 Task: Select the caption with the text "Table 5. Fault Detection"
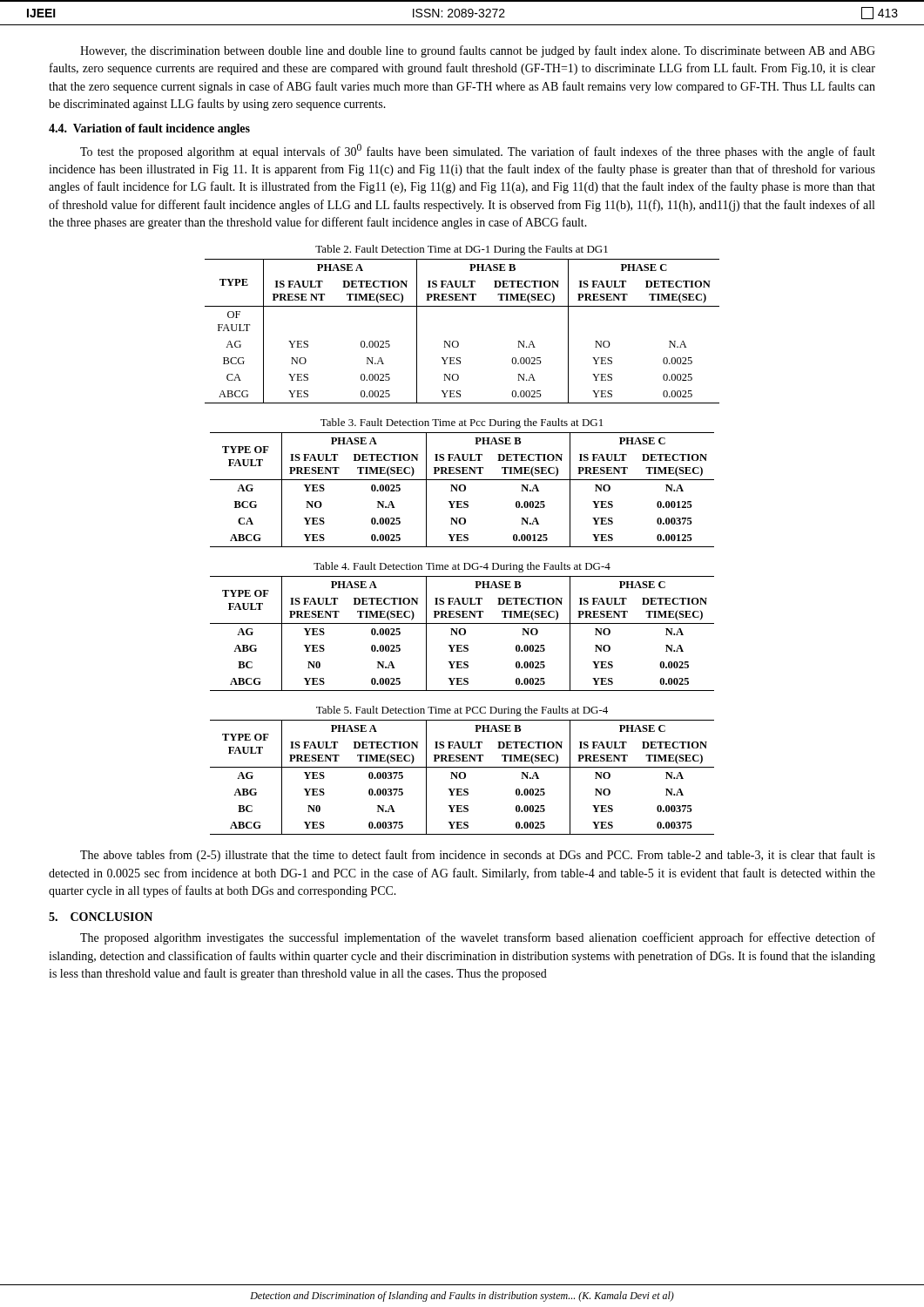[x=462, y=710]
